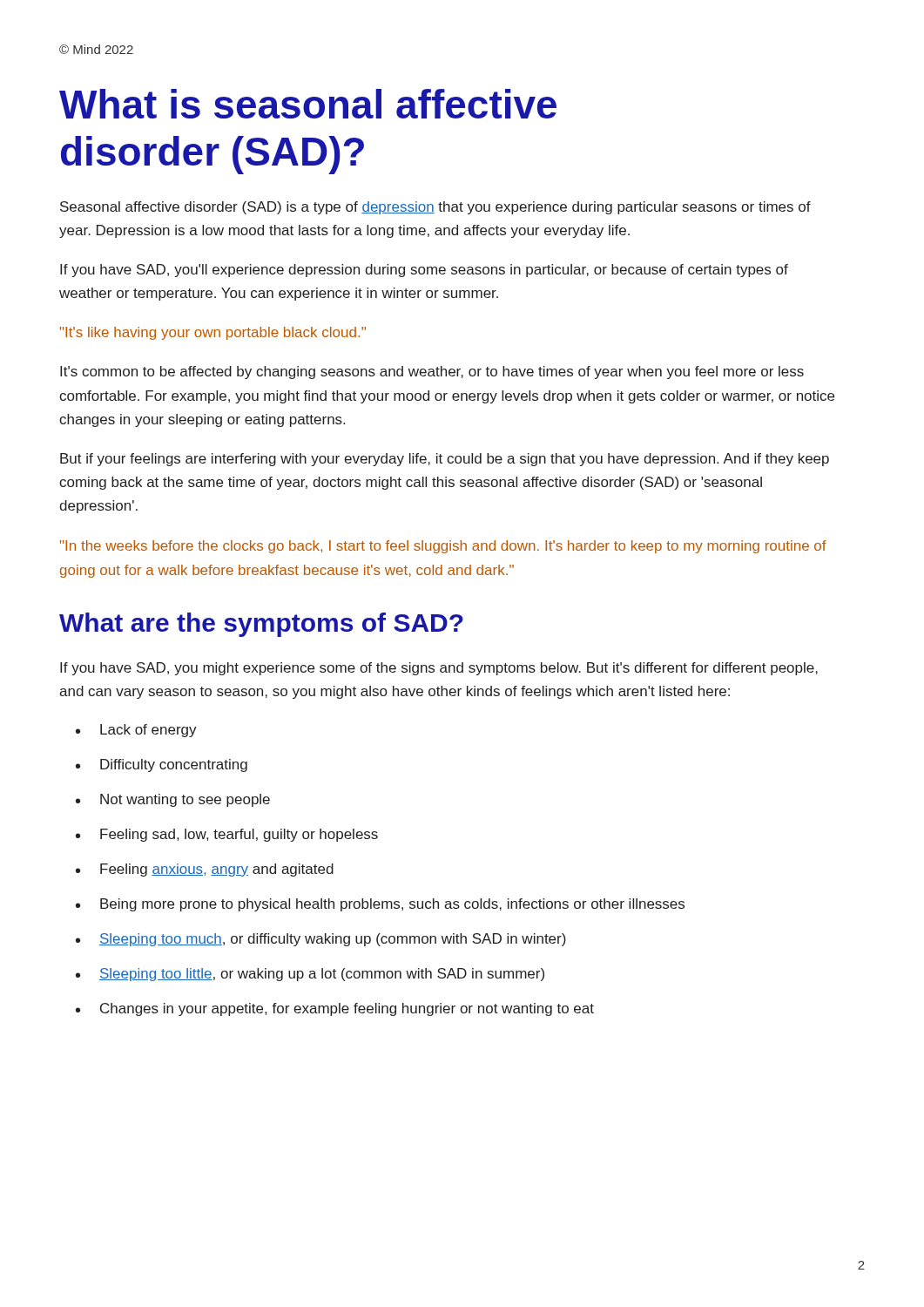Navigate to the region starting "But if your feelings"
Image resolution: width=924 pixels, height=1307 pixels.
(444, 482)
